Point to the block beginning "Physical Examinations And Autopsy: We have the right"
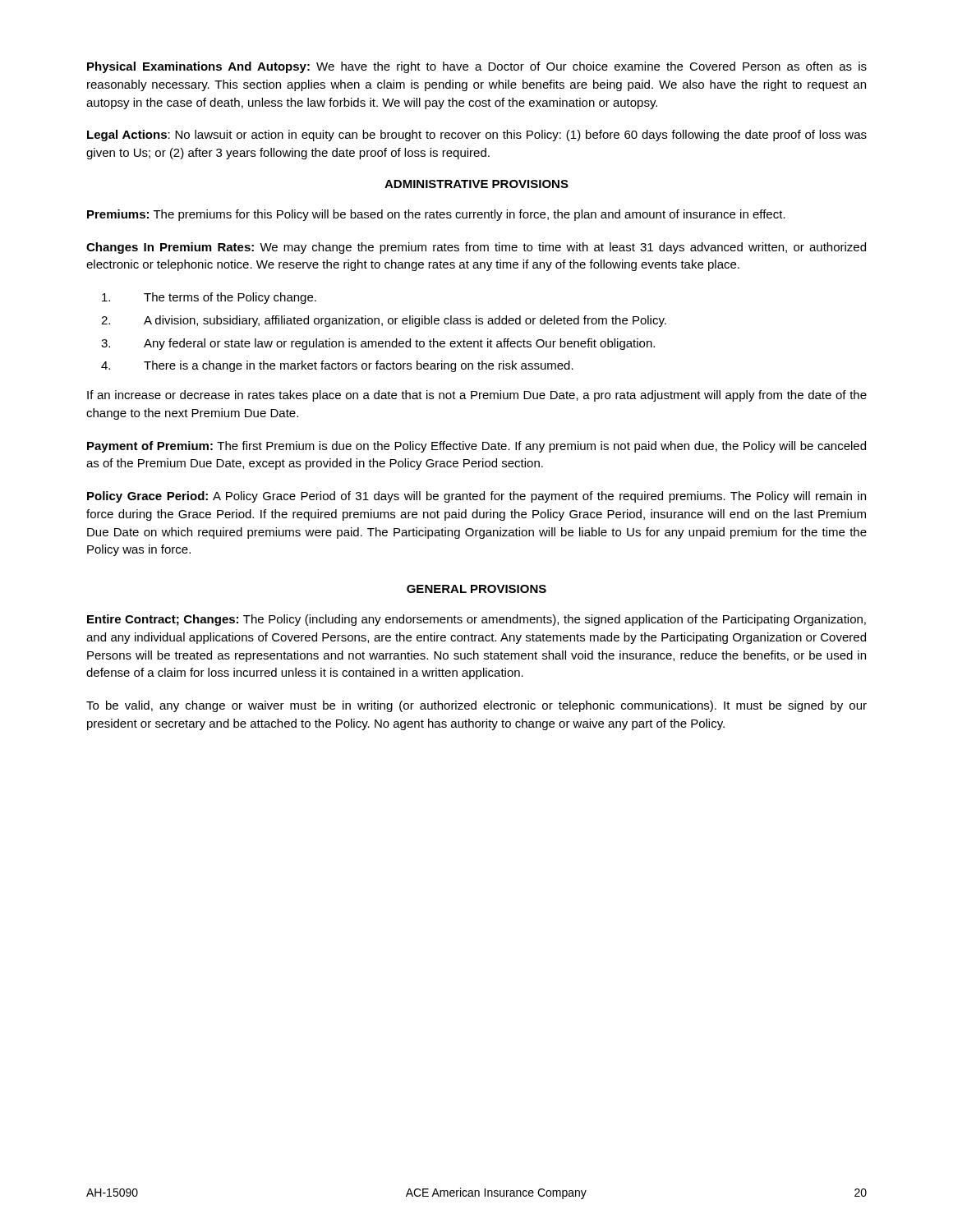The image size is (953, 1232). [476, 84]
